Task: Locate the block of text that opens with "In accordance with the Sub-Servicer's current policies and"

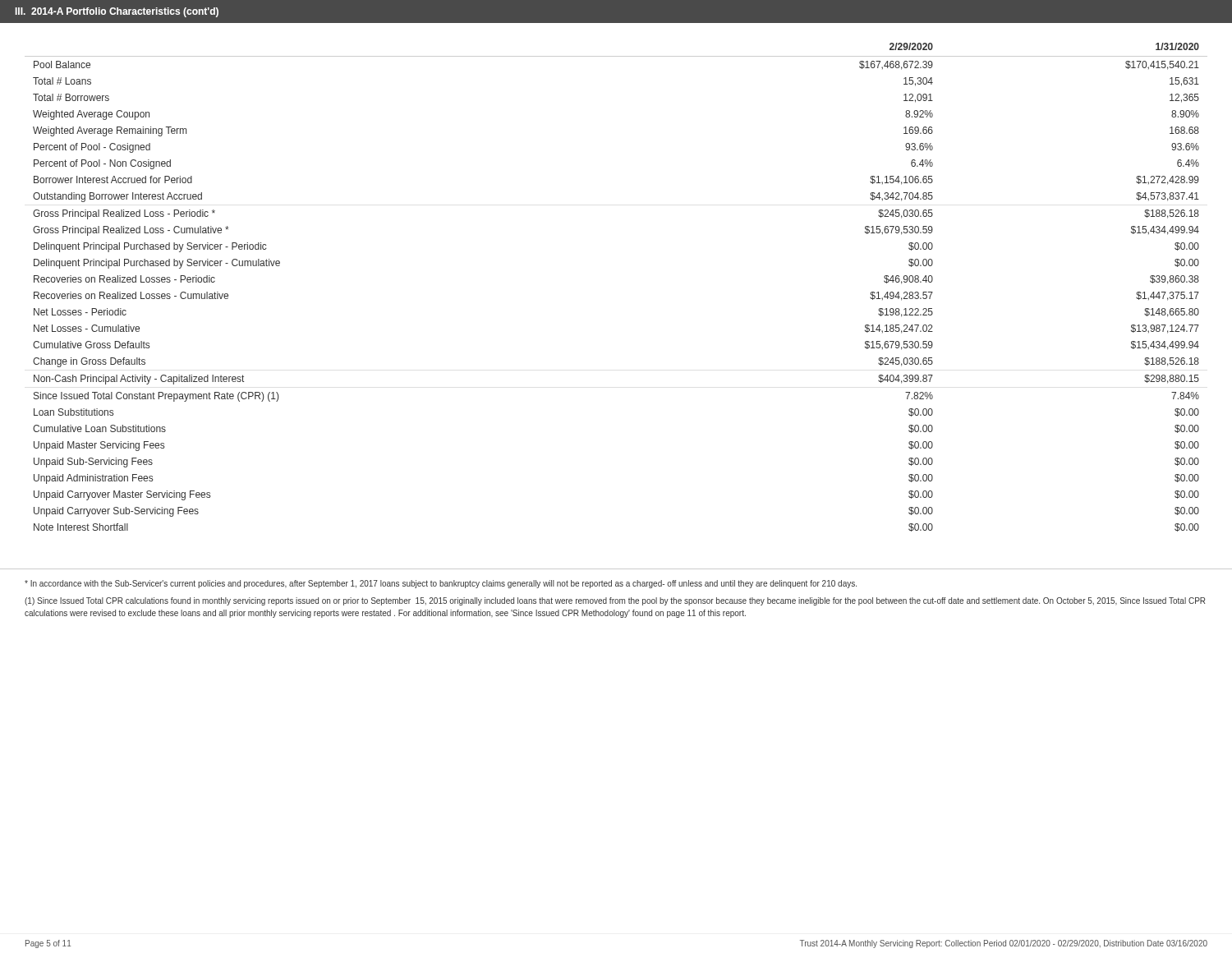Action: click(x=441, y=584)
